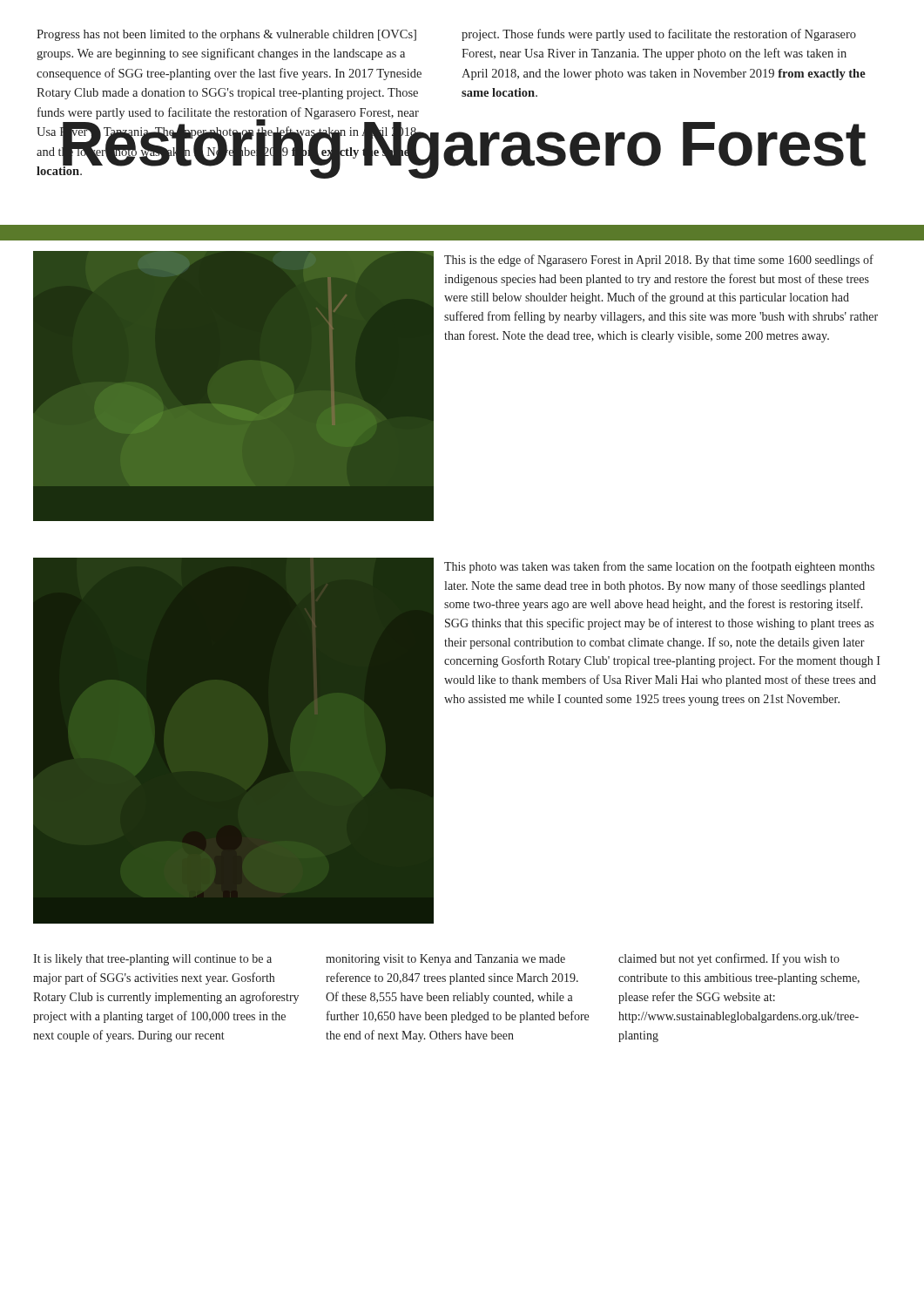Navigate to the text block starting "claimed but not yet confirmed. If you wish"

(x=739, y=997)
